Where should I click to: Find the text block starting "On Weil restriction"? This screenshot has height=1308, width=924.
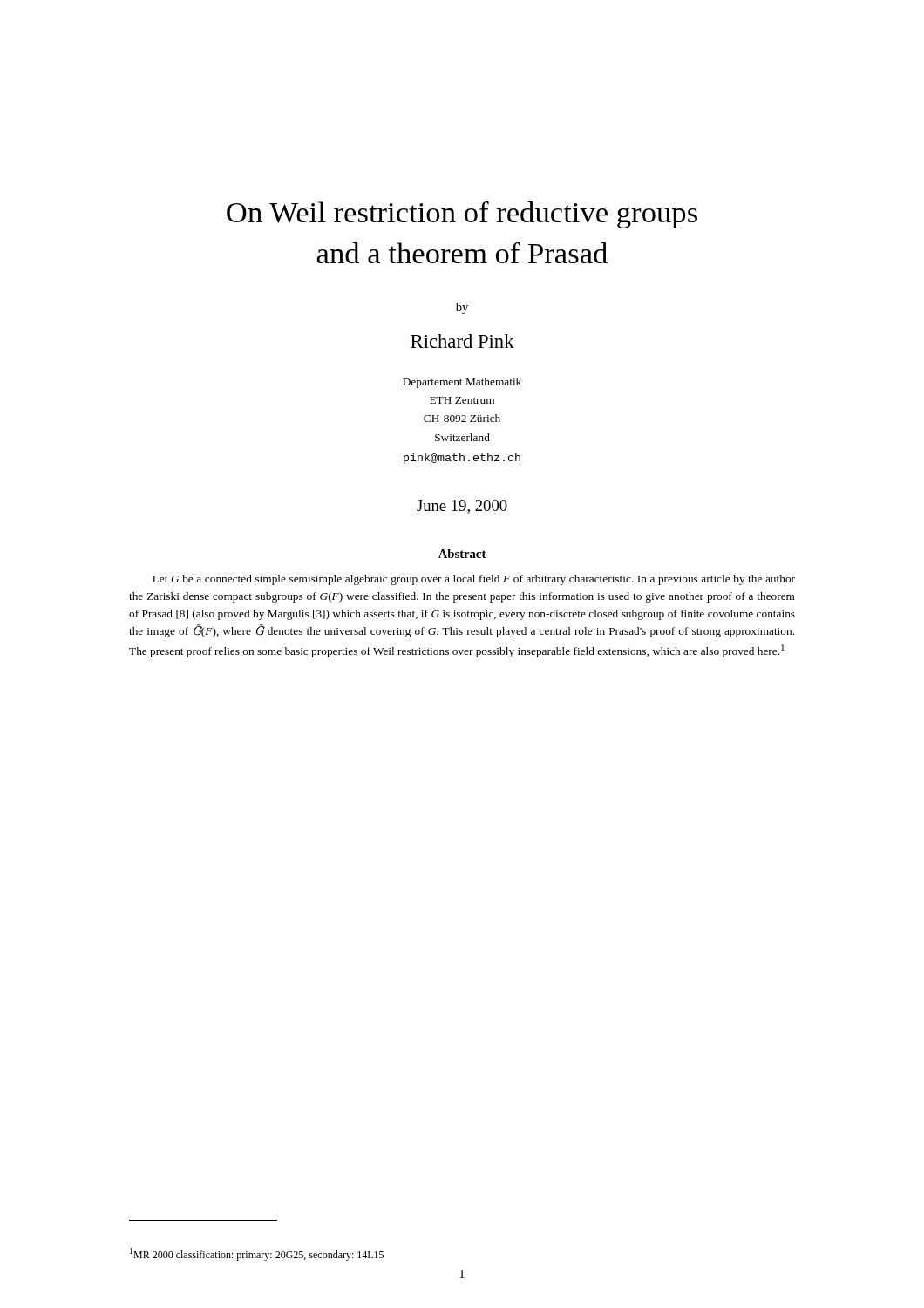[x=462, y=233]
